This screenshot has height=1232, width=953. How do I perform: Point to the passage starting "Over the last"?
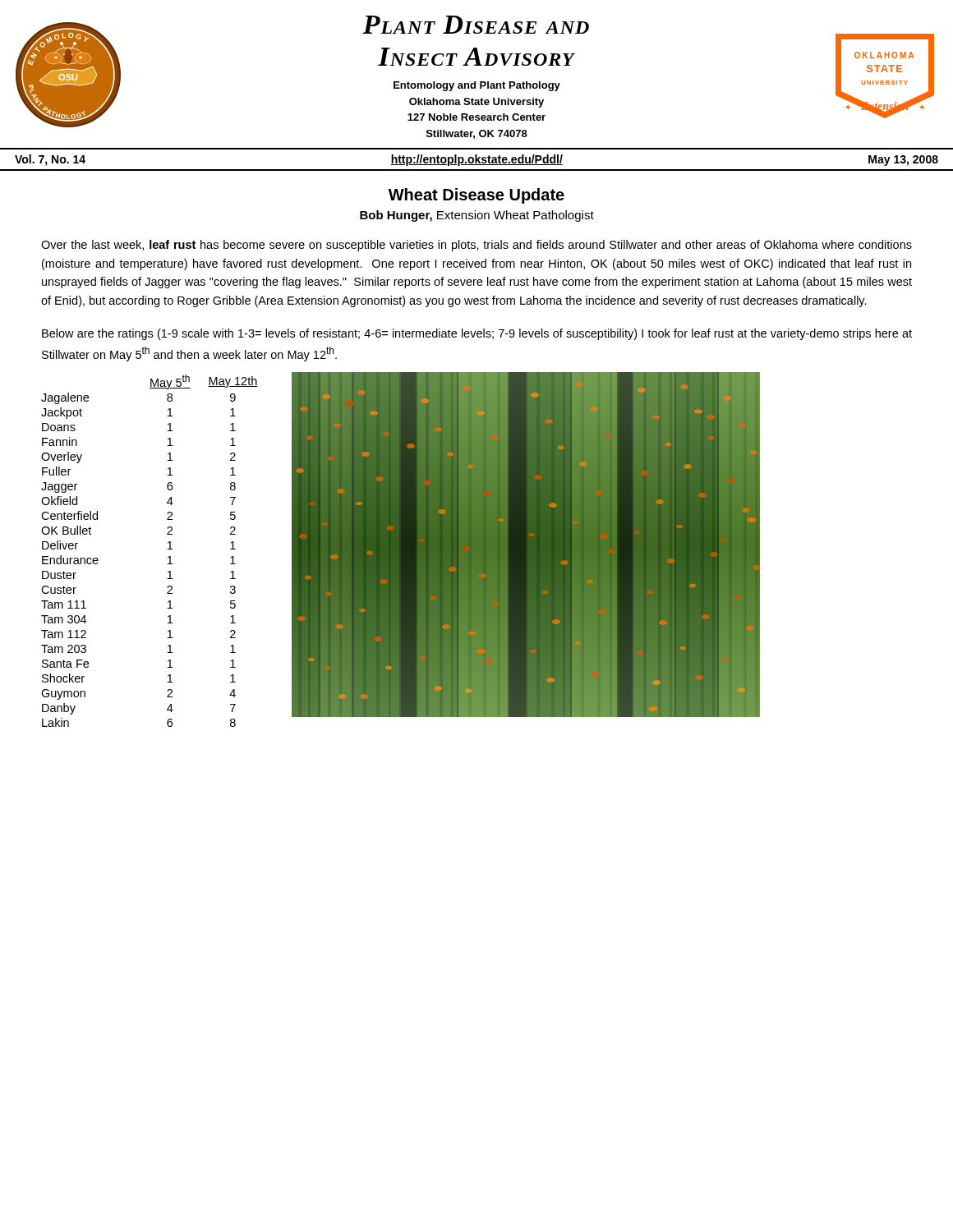[x=476, y=273]
